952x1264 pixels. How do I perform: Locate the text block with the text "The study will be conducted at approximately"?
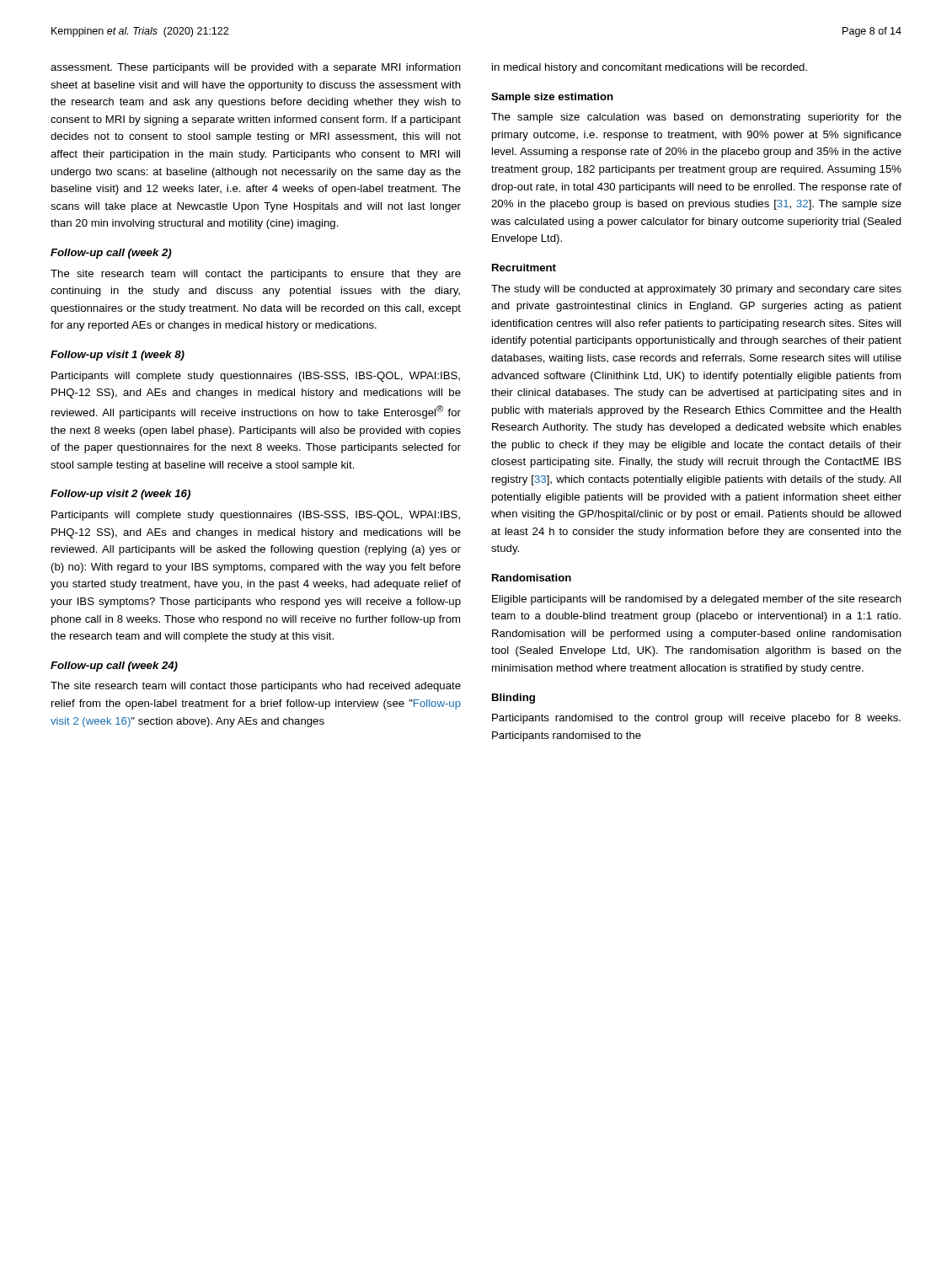[x=696, y=419]
